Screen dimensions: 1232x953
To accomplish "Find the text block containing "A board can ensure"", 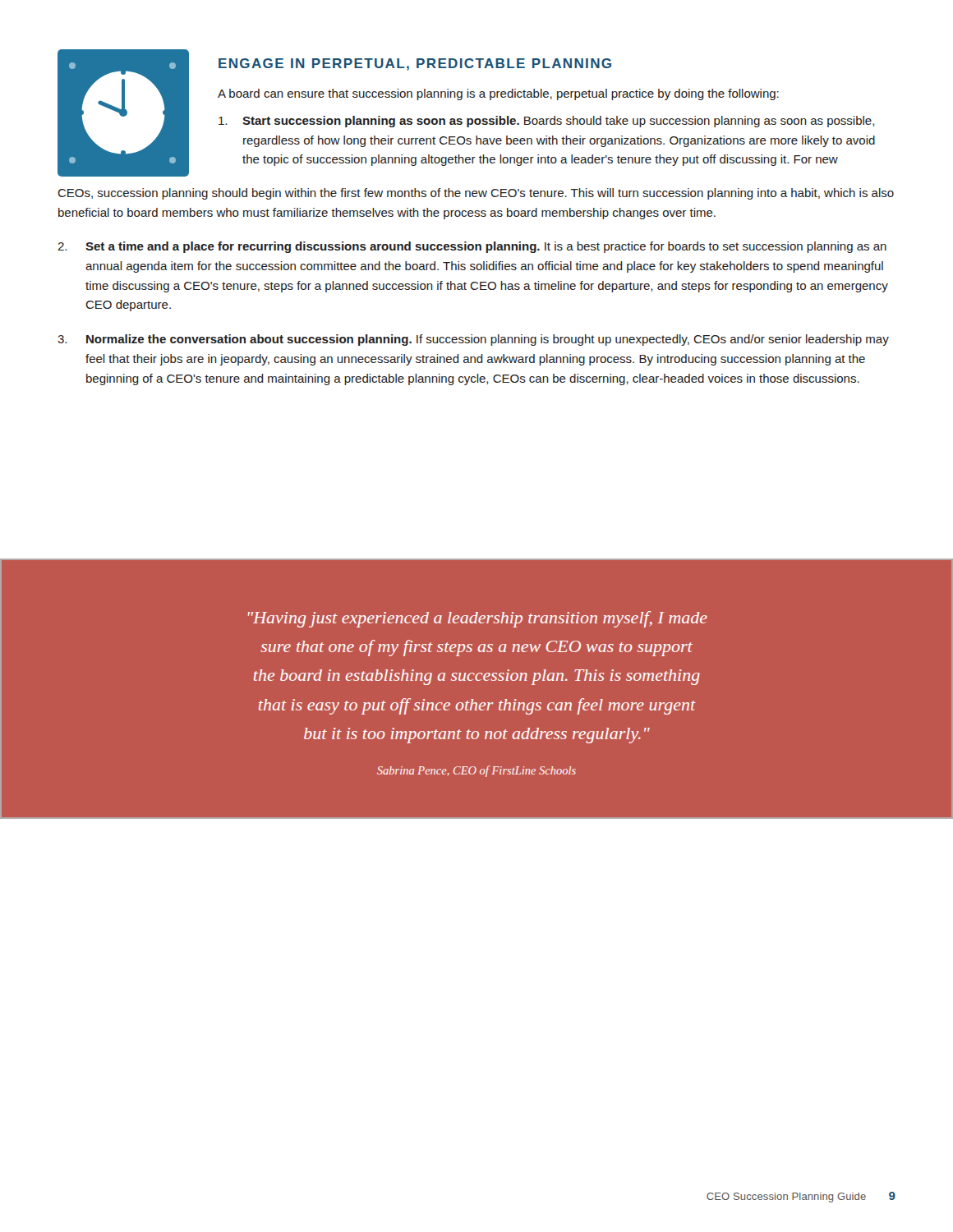I will (x=499, y=93).
